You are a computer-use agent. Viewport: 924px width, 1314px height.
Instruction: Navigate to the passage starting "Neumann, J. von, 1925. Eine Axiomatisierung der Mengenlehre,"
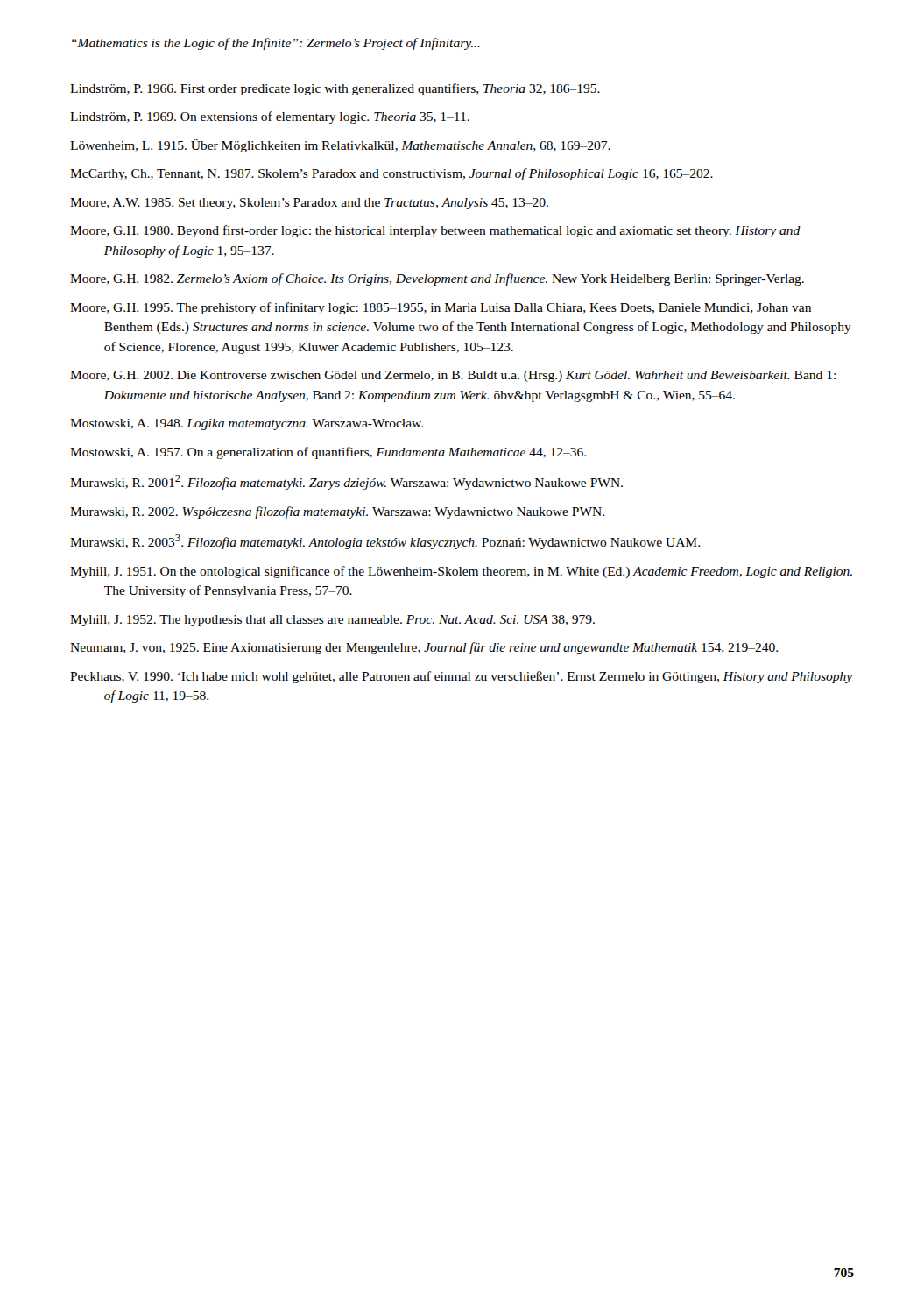point(424,647)
